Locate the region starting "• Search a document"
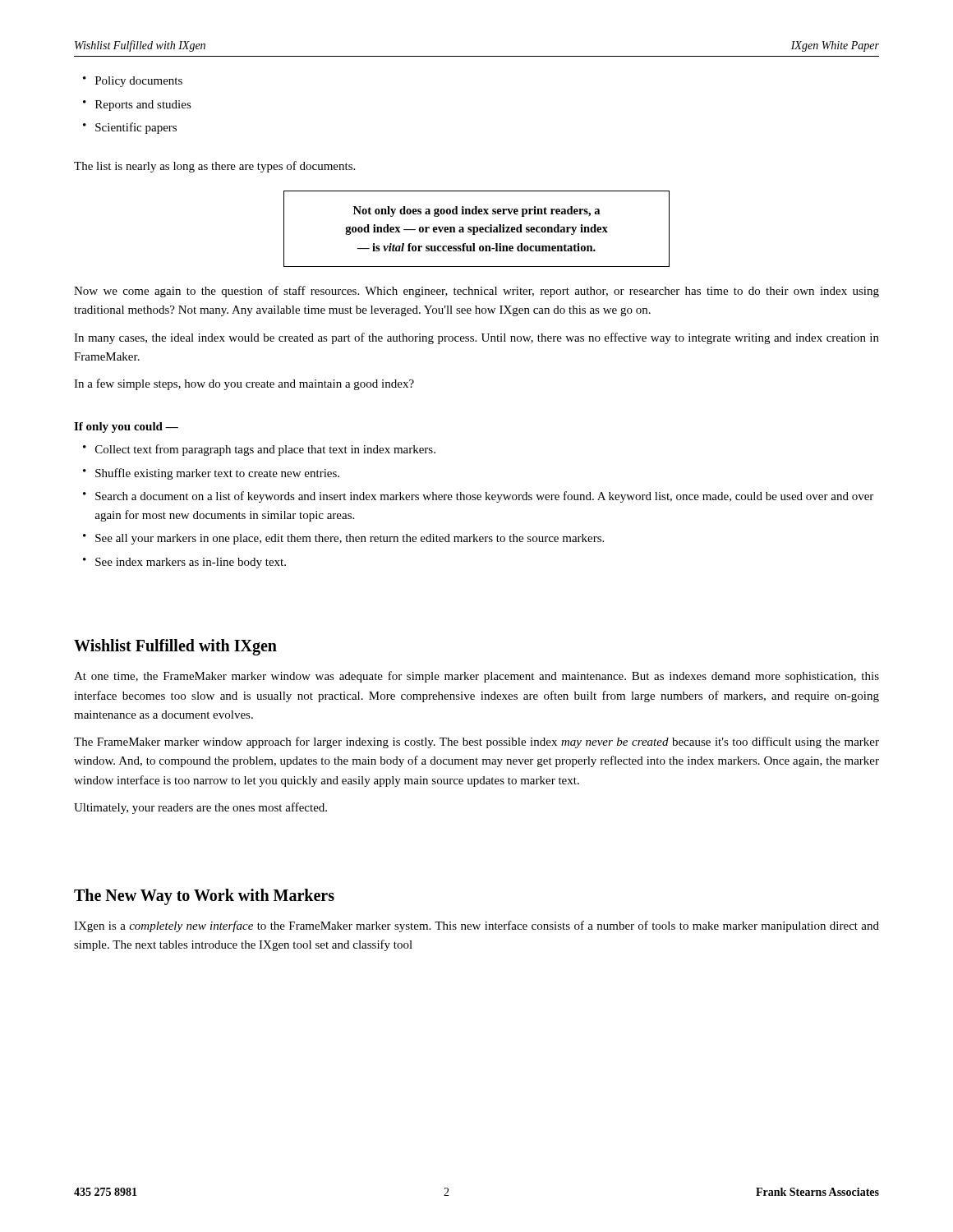Image resolution: width=953 pixels, height=1232 pixels. click(481, 506)
